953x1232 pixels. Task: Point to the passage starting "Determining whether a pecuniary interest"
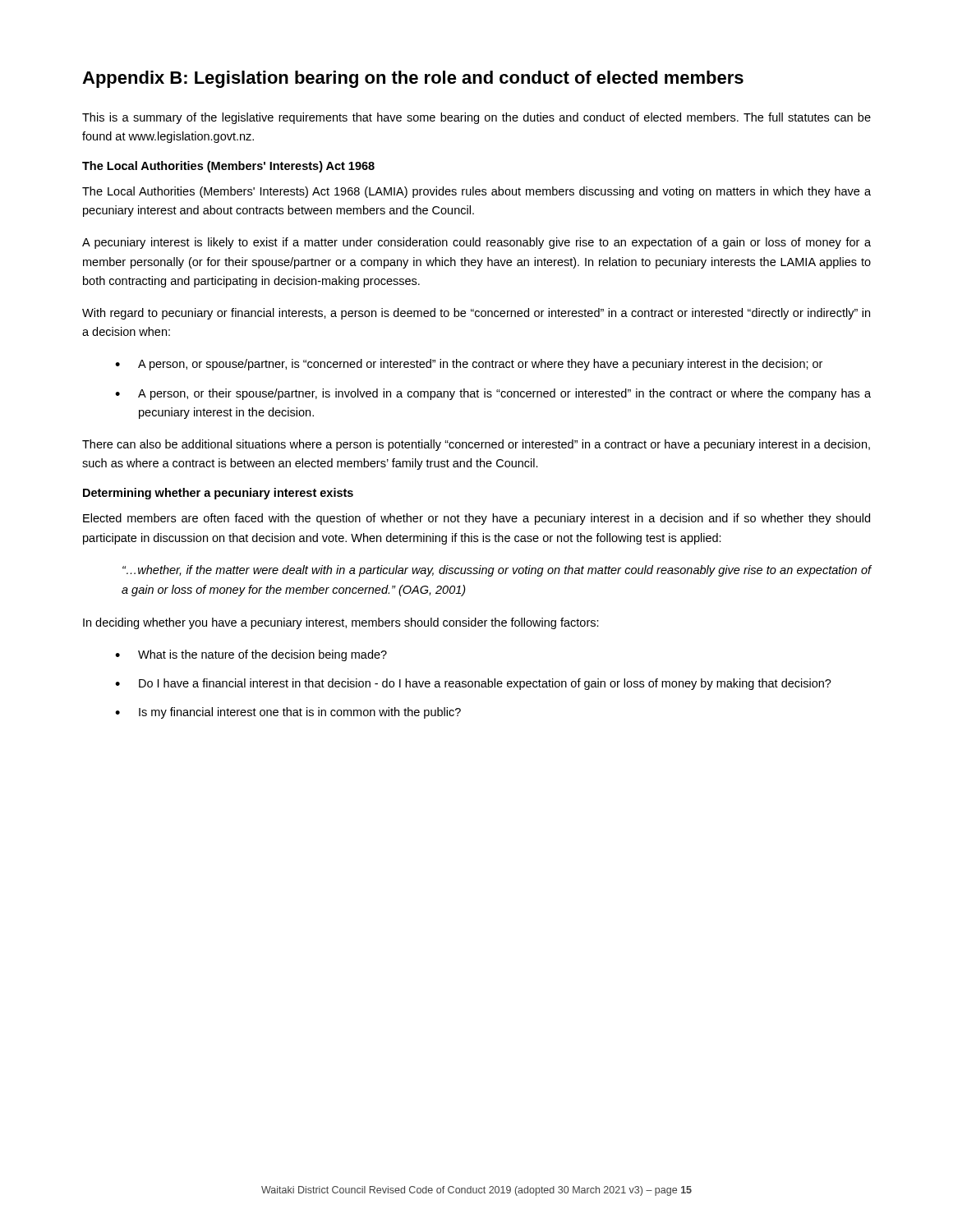(218, 493)
